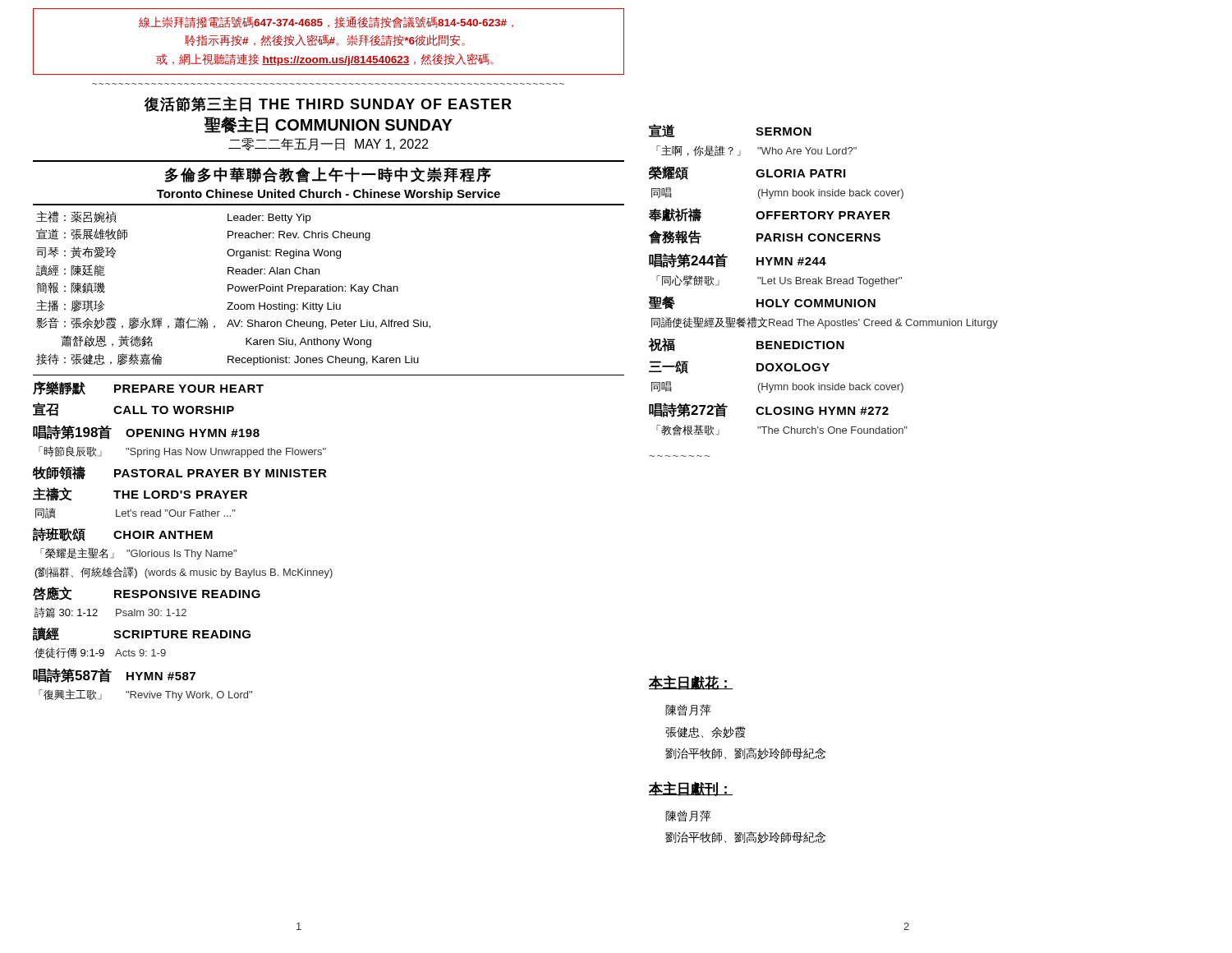Point to the block starting "陳曾月萍 劉治平牧師、劉高妙玲師母紀念"
This screenshot has width=1232, height=953.
pos(688,816)
